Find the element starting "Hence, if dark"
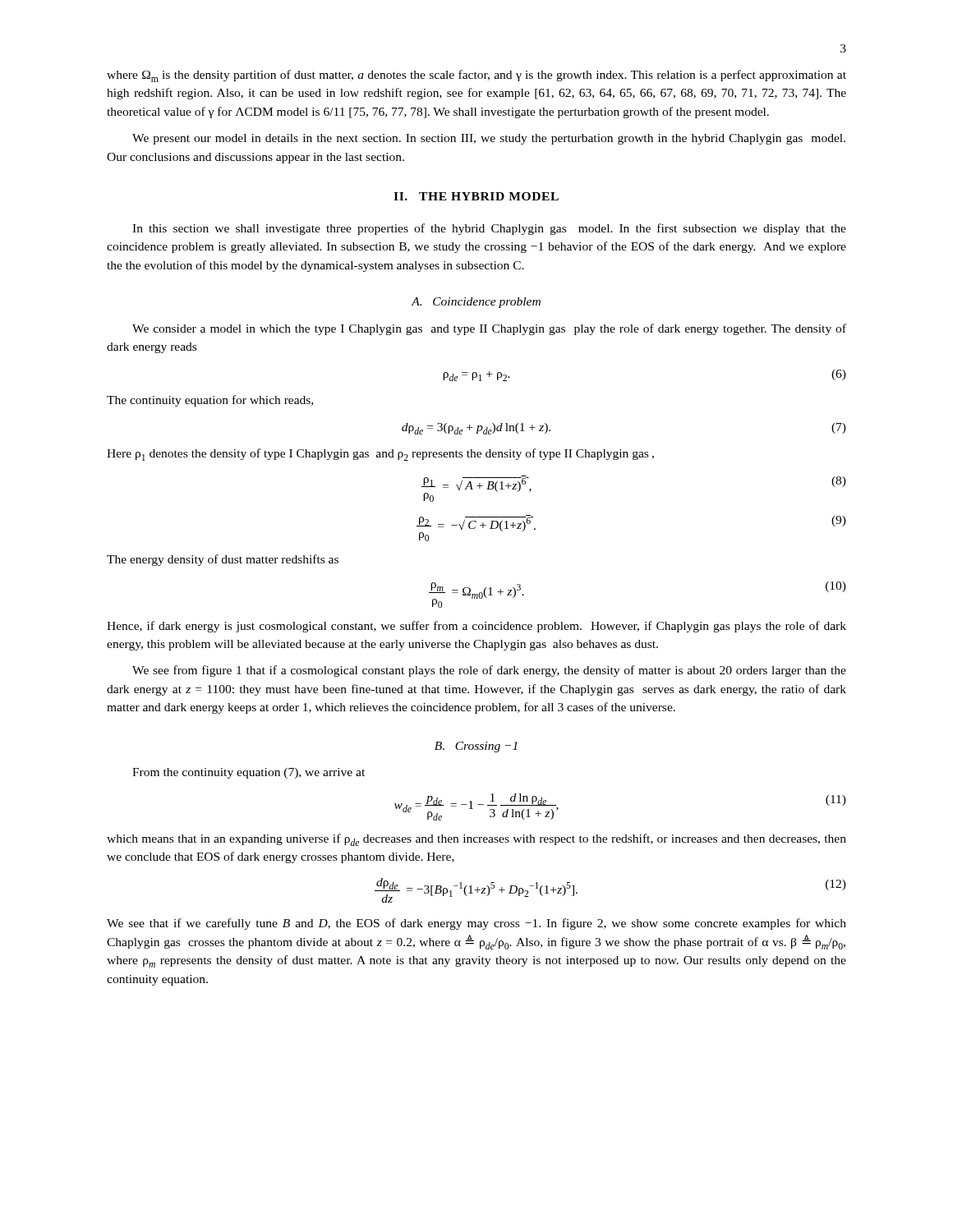Screen dimensions: 1232x953 (476, 634)
